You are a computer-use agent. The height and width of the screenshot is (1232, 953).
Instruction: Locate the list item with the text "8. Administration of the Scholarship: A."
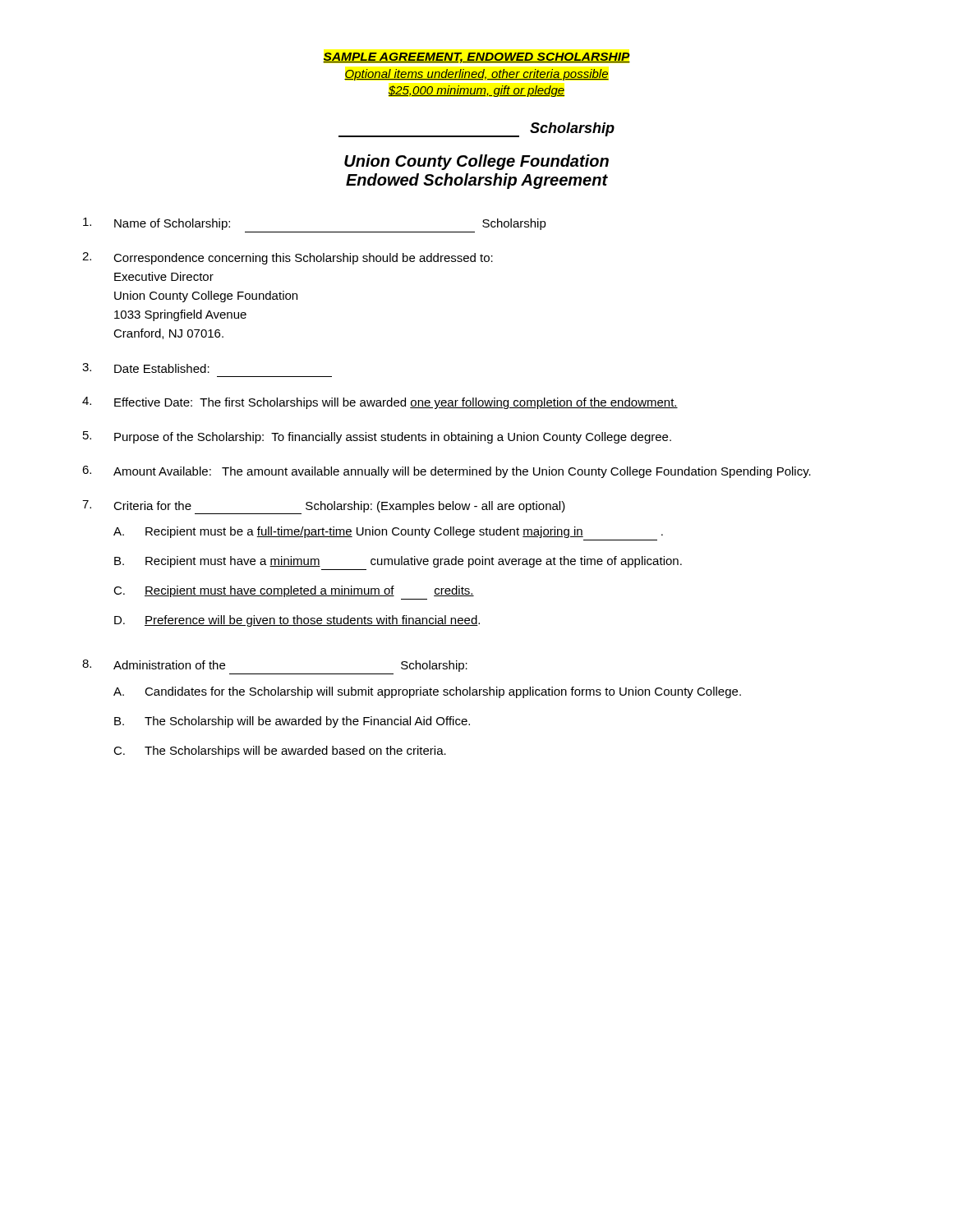[x=476, y=714]
